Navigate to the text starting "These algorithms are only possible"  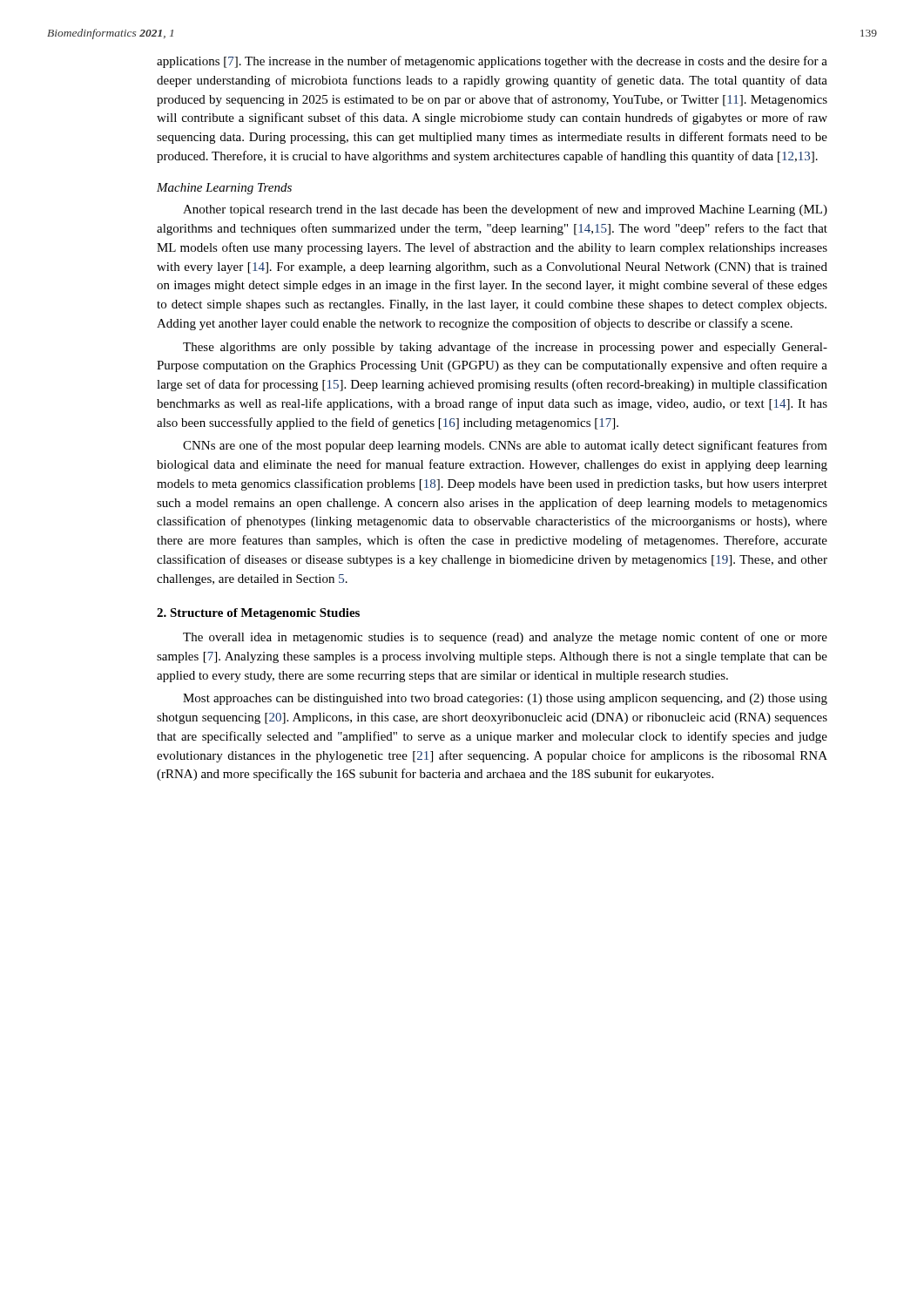(492, 385)
